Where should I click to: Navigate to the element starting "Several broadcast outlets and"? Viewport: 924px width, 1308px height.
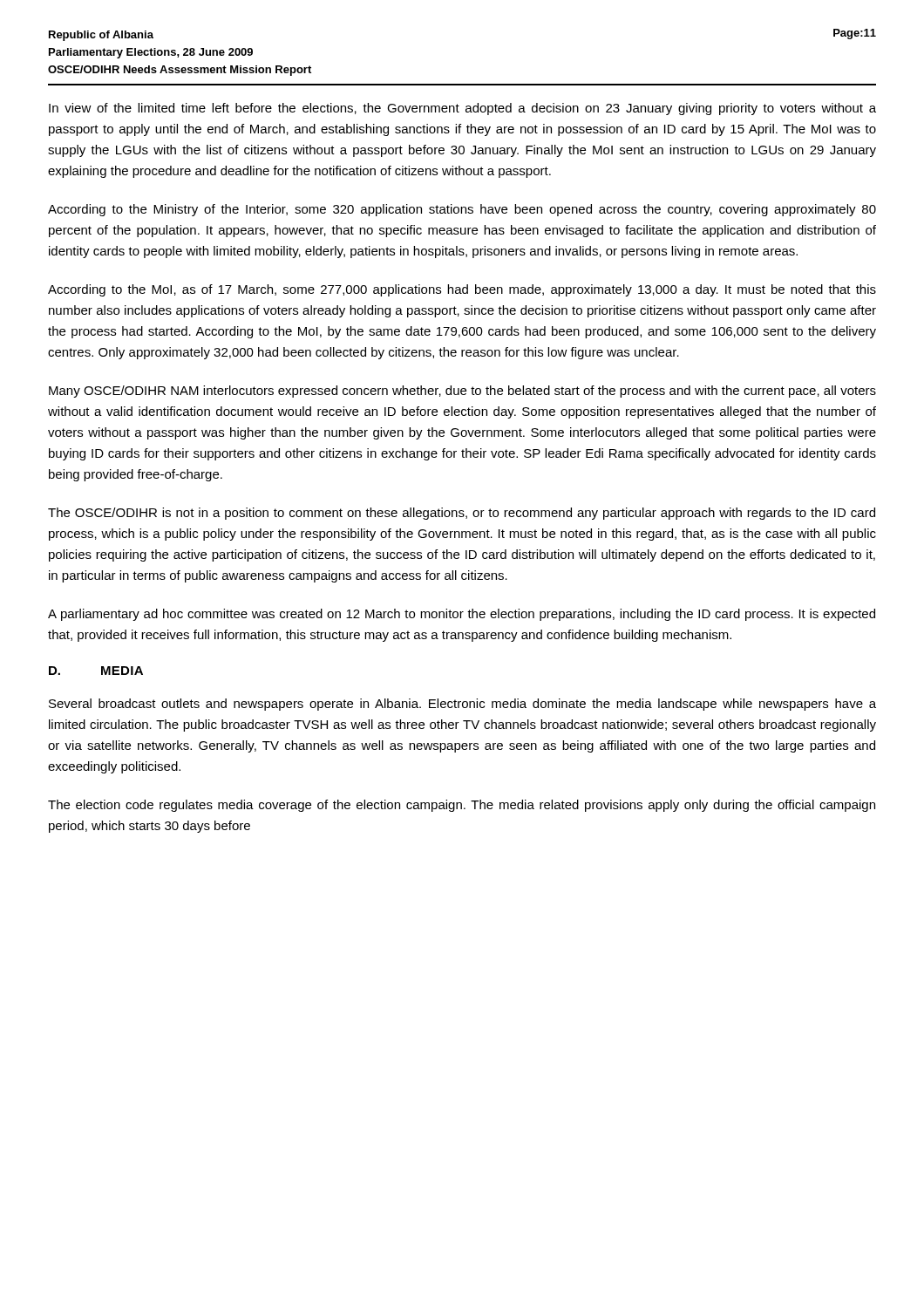[462, 735]
